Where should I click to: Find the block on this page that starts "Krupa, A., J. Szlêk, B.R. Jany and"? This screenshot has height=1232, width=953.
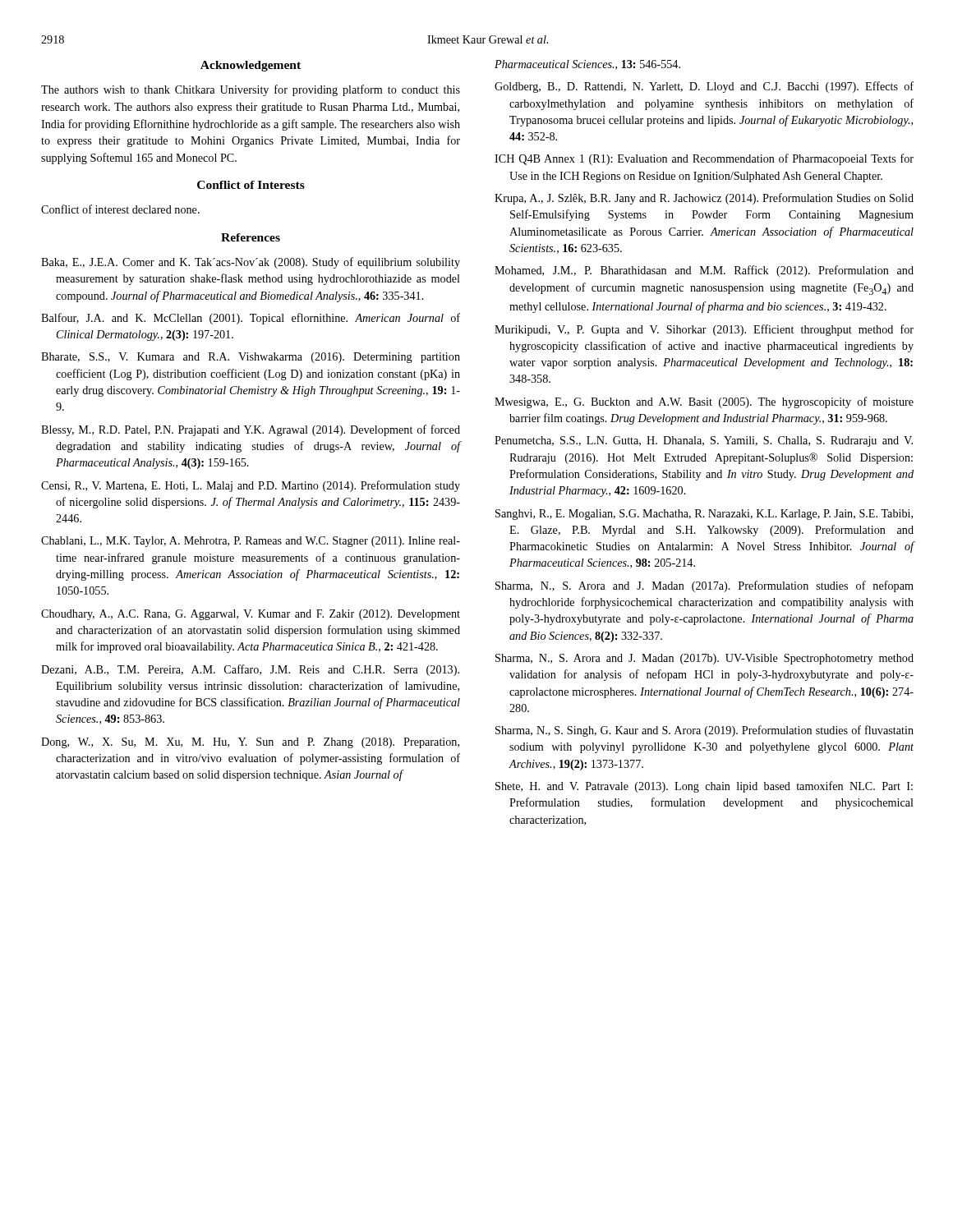(x=704, y=223)
